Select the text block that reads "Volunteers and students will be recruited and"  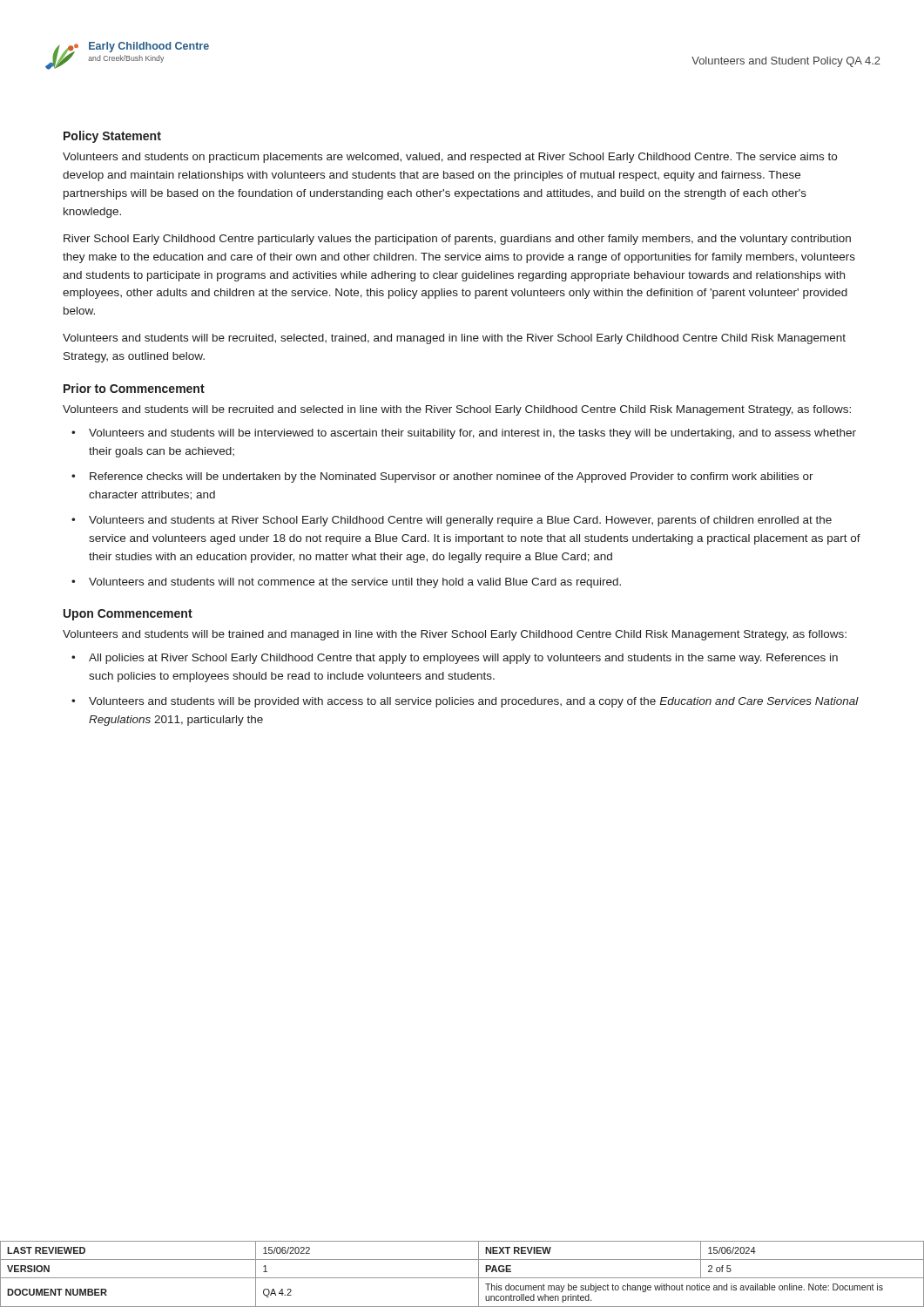457,409
